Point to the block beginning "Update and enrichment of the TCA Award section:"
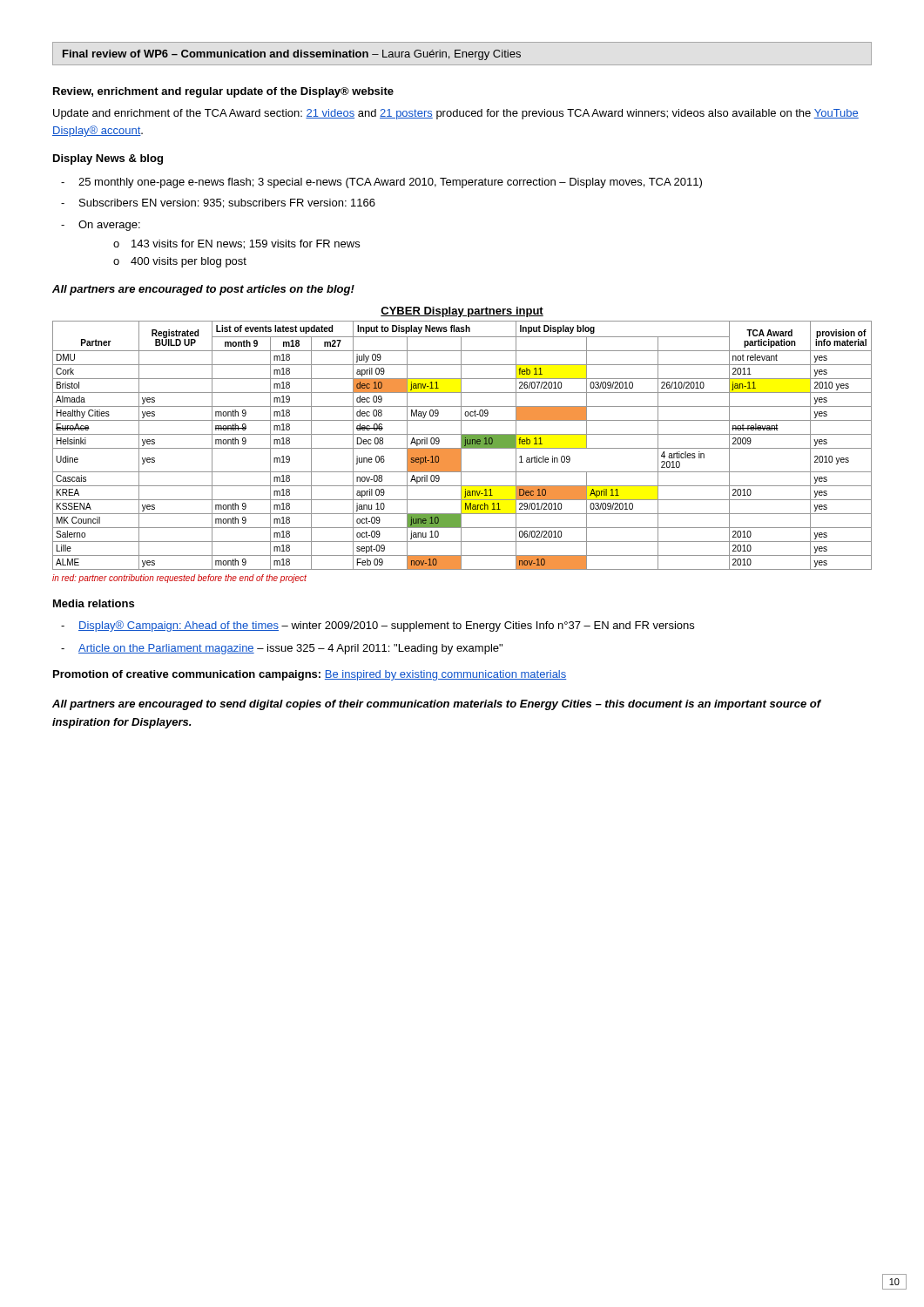This screenshot has width=924, height=1307. tap(455, 122)
